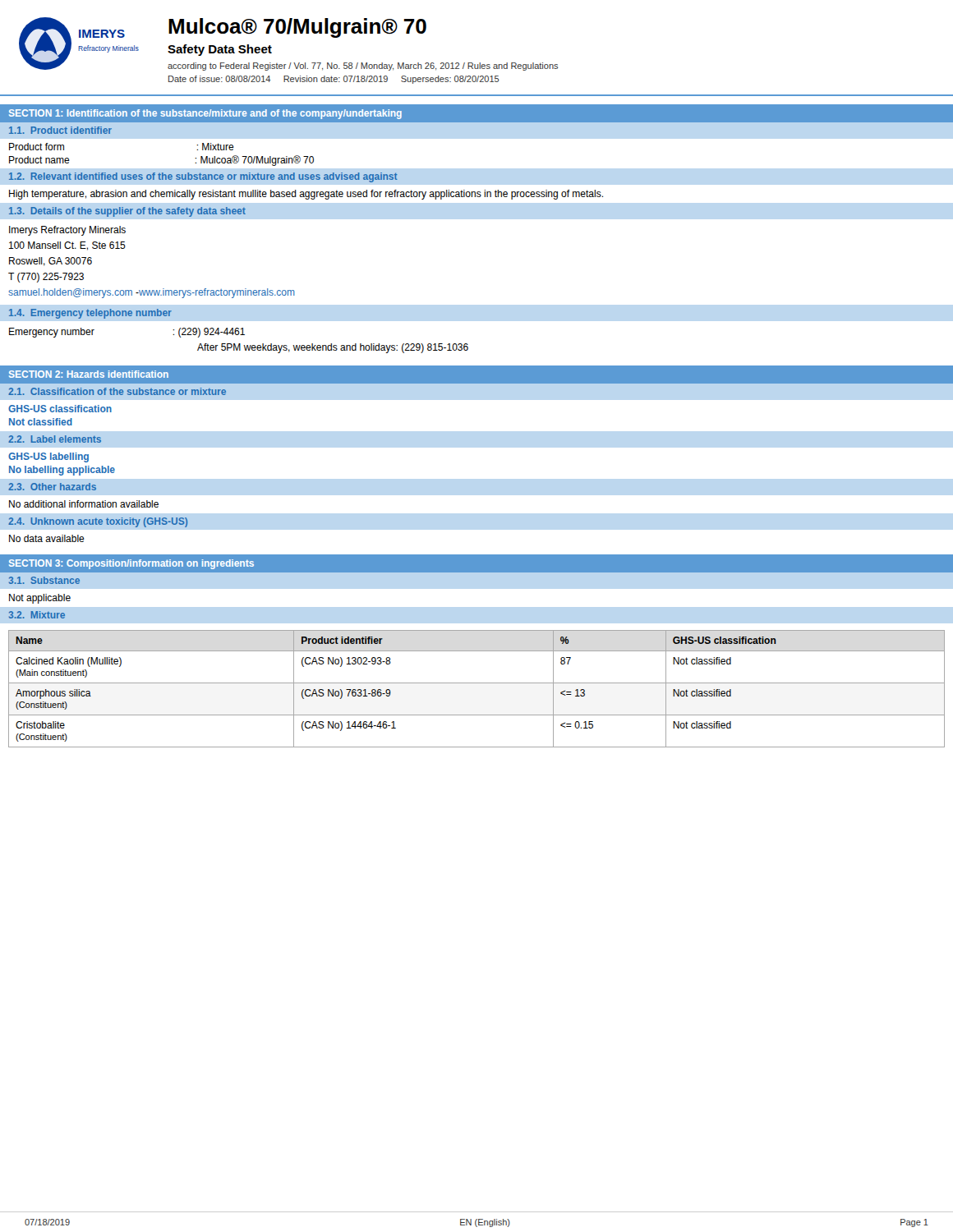Navigate to the passage starting "GHS-US classification"
The width and height of the screenshot is (953, 1232).
pos(60,409)
